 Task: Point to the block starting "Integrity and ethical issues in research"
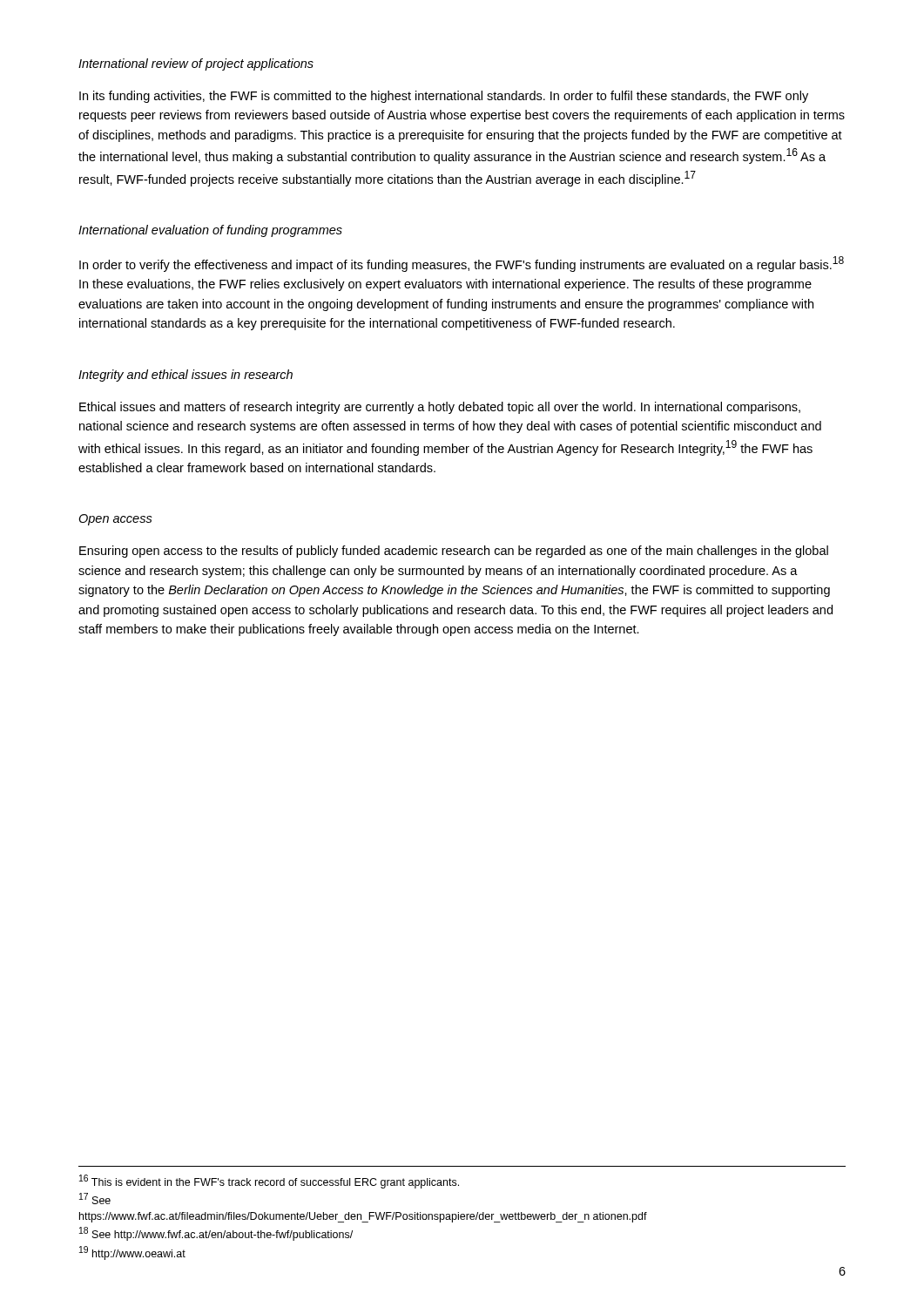pos(185,376)
